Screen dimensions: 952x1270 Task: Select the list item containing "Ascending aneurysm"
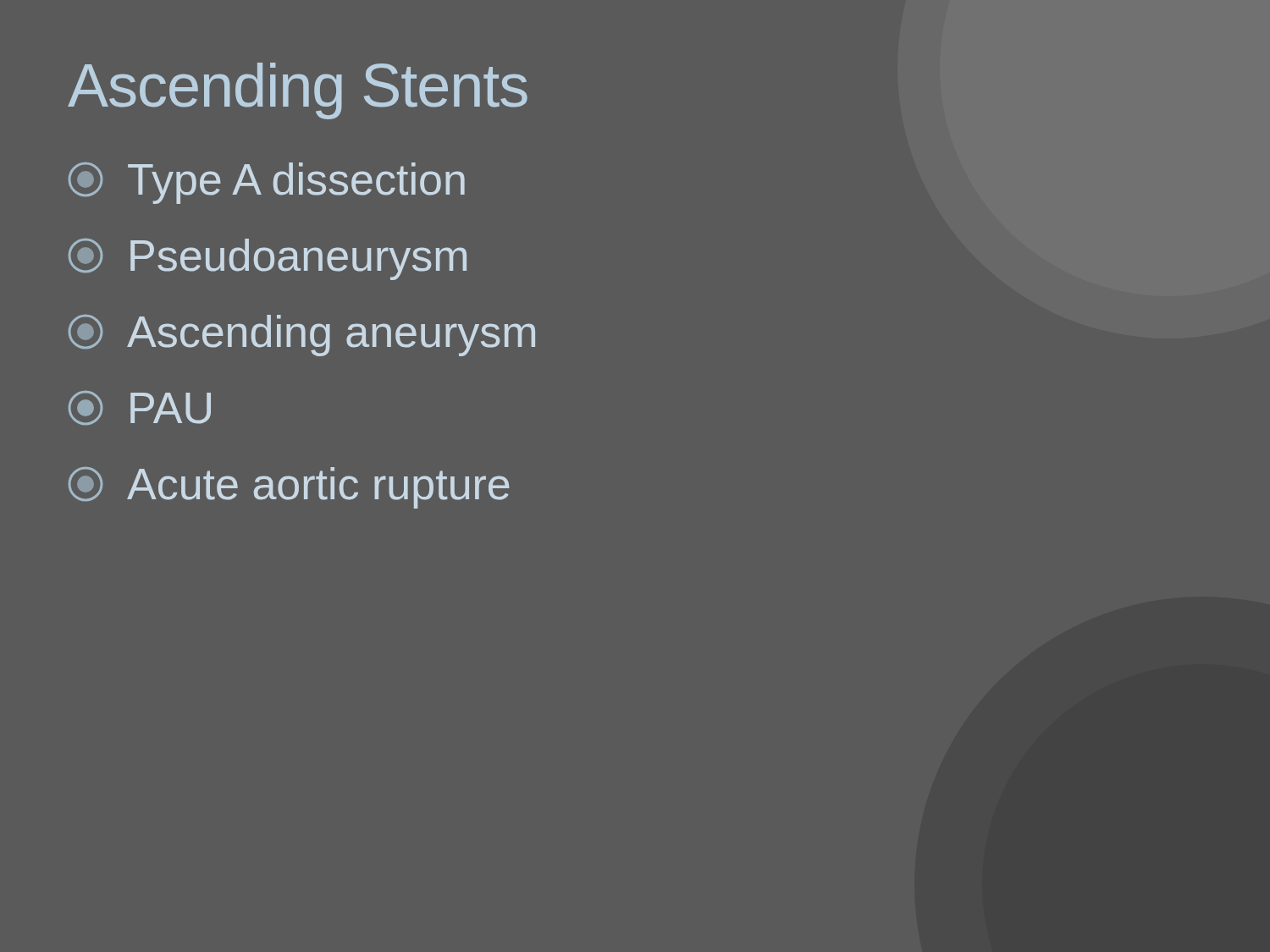(303, 332)
